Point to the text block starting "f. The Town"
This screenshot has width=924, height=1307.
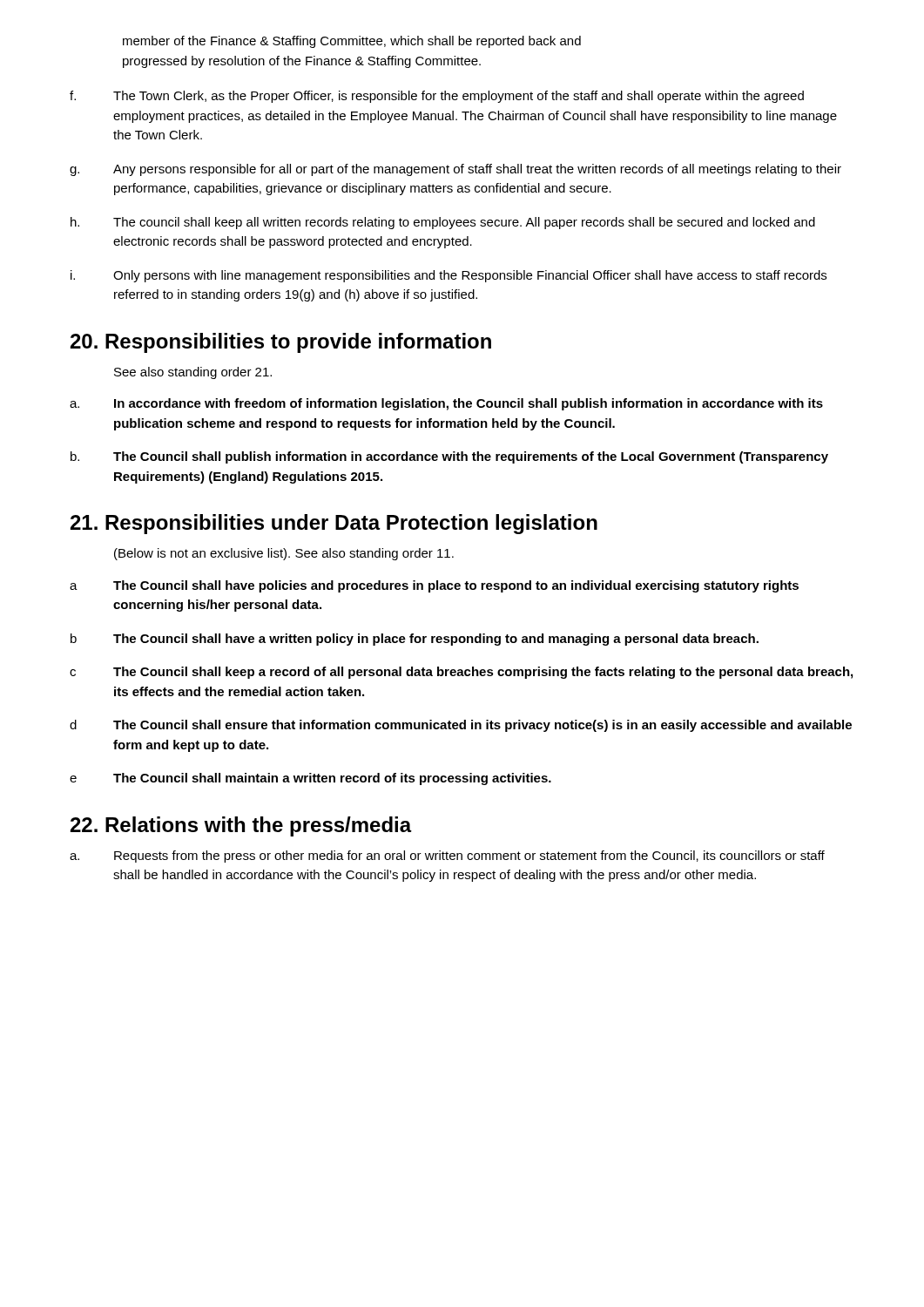point(462,116)
